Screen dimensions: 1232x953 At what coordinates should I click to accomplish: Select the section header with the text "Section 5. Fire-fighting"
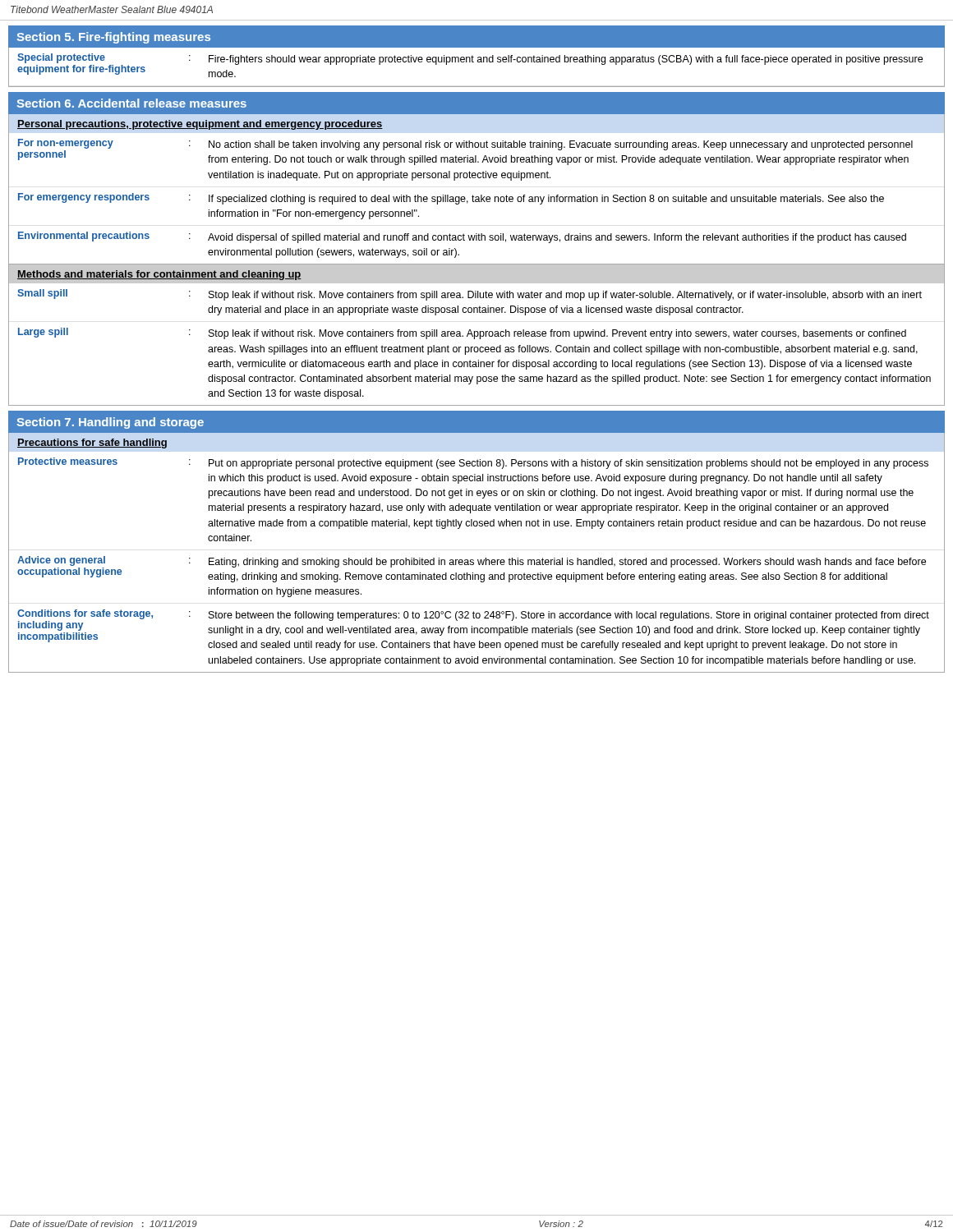tap(114, 37)
